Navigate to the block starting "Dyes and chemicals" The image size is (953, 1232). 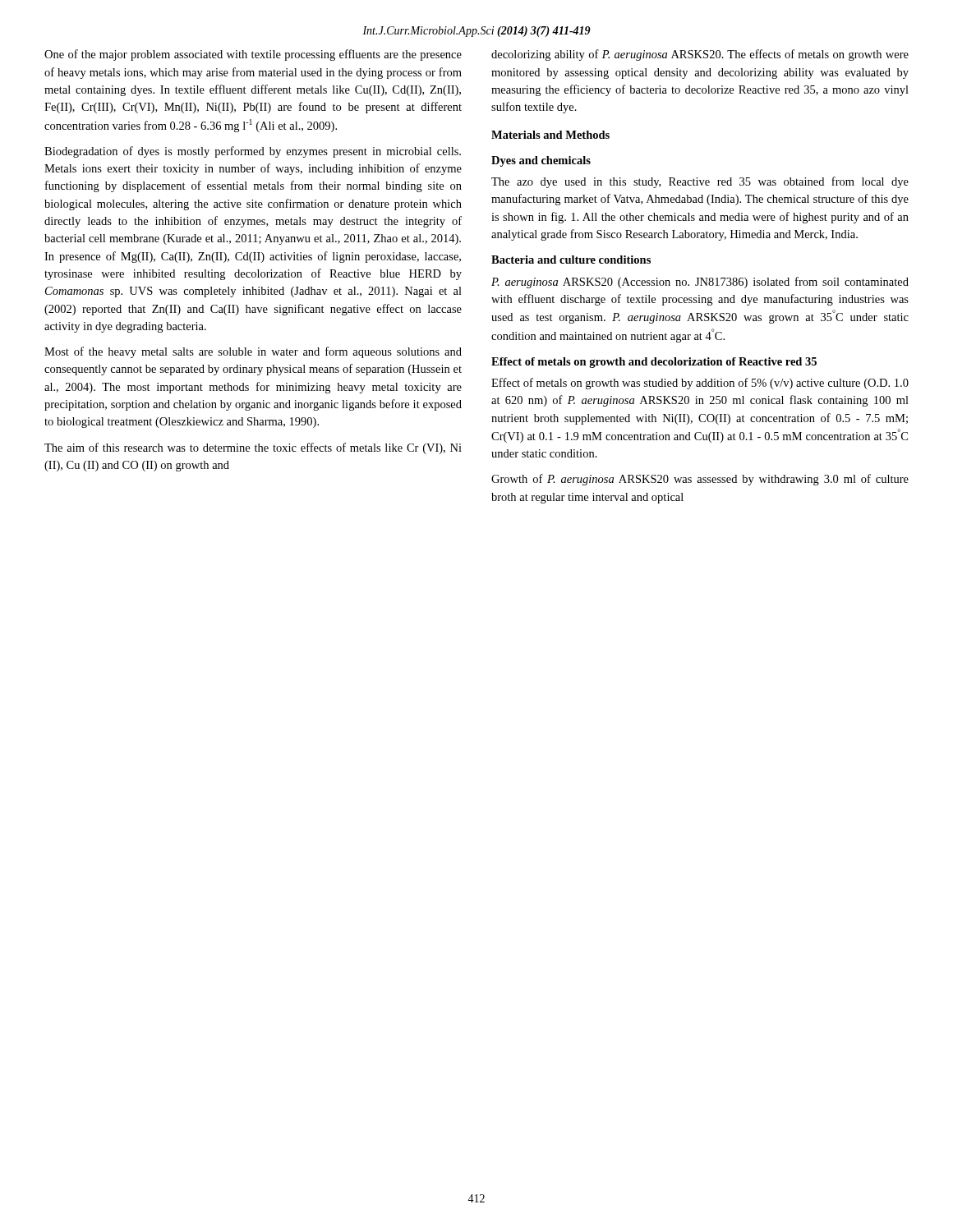541,160
